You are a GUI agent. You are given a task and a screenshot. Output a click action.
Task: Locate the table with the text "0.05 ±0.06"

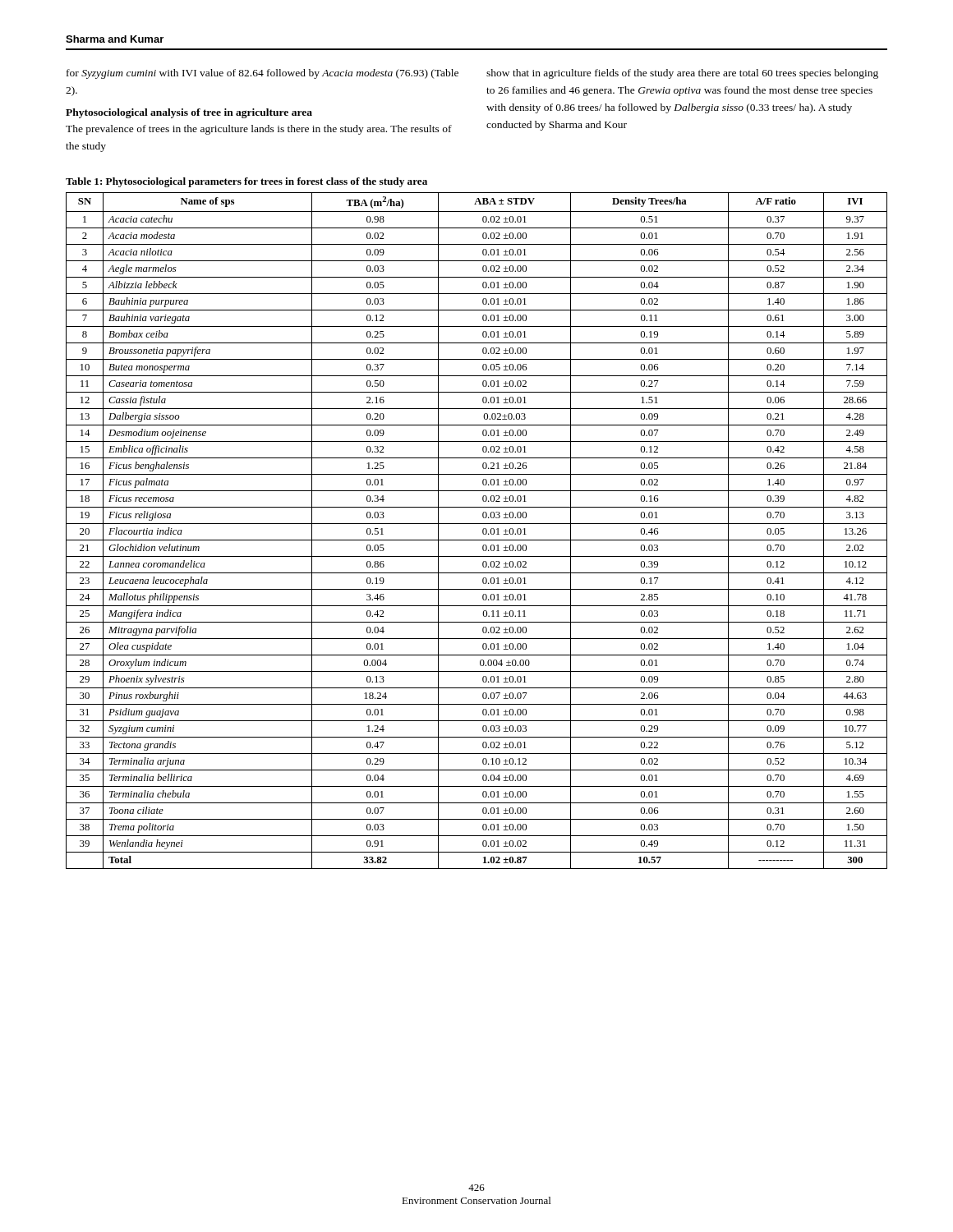coord(476,530)
